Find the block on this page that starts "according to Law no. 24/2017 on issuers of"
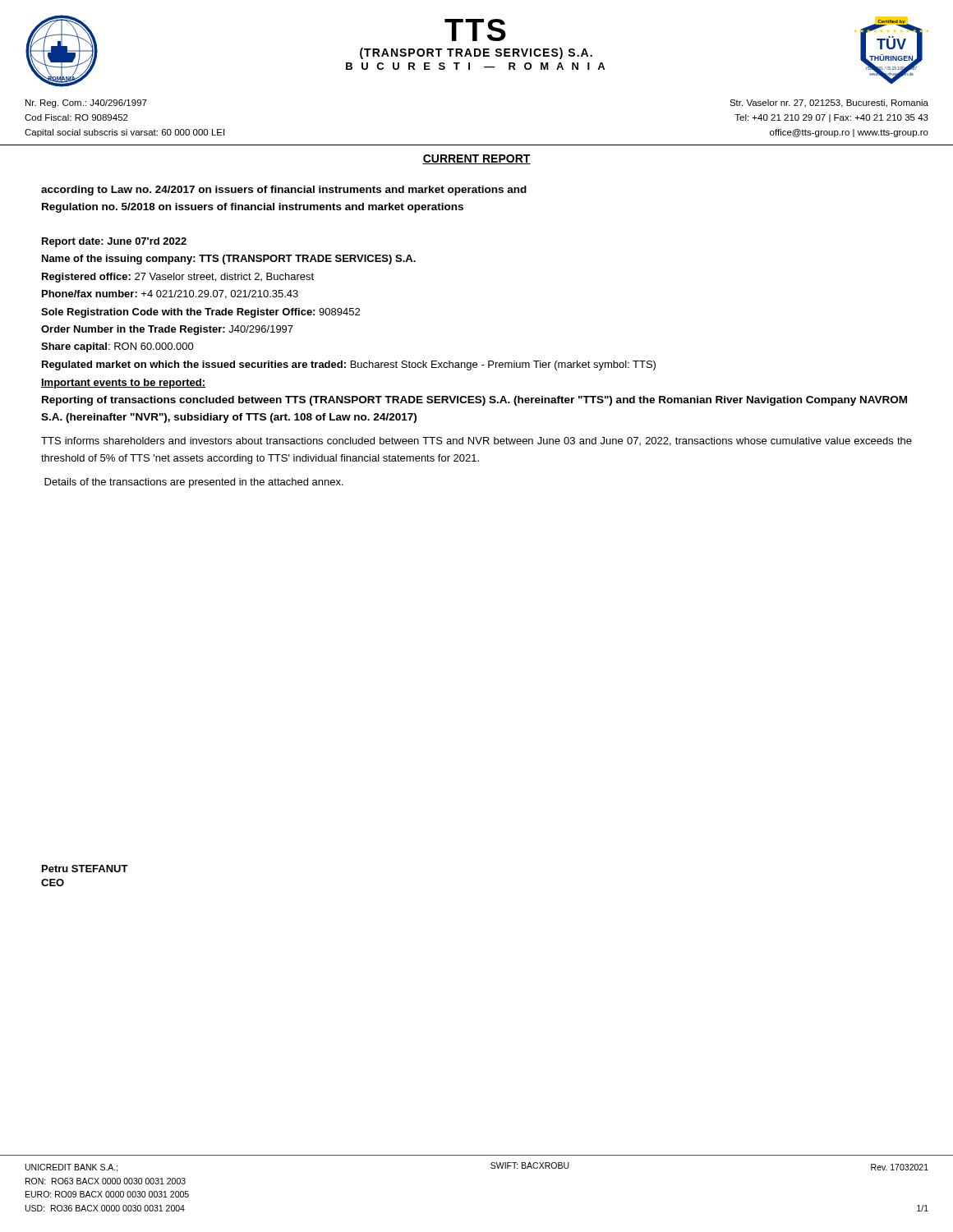953x1232 pixels. (284, 198)
